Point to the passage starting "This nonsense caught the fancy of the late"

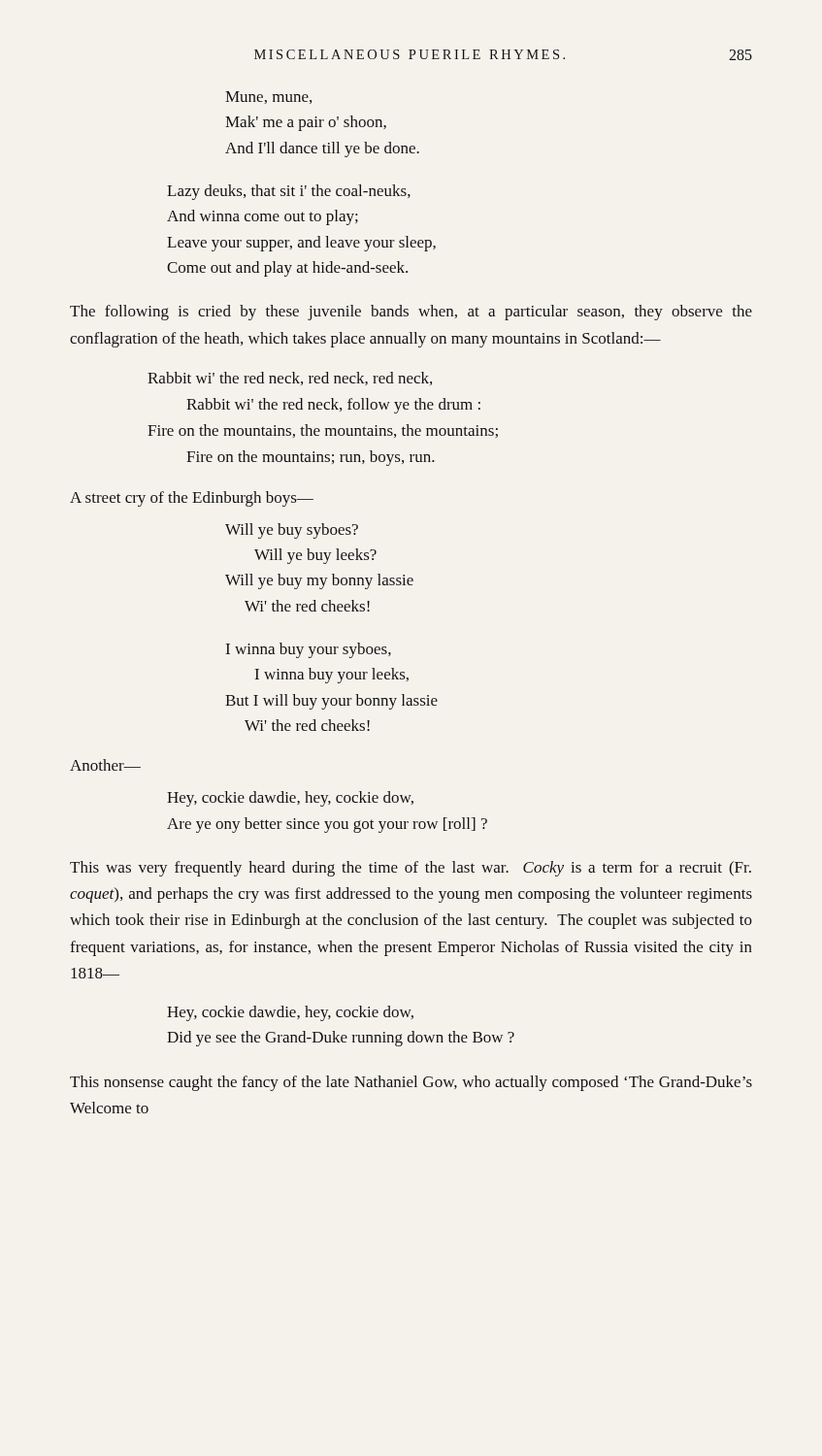click(411, 1095)
